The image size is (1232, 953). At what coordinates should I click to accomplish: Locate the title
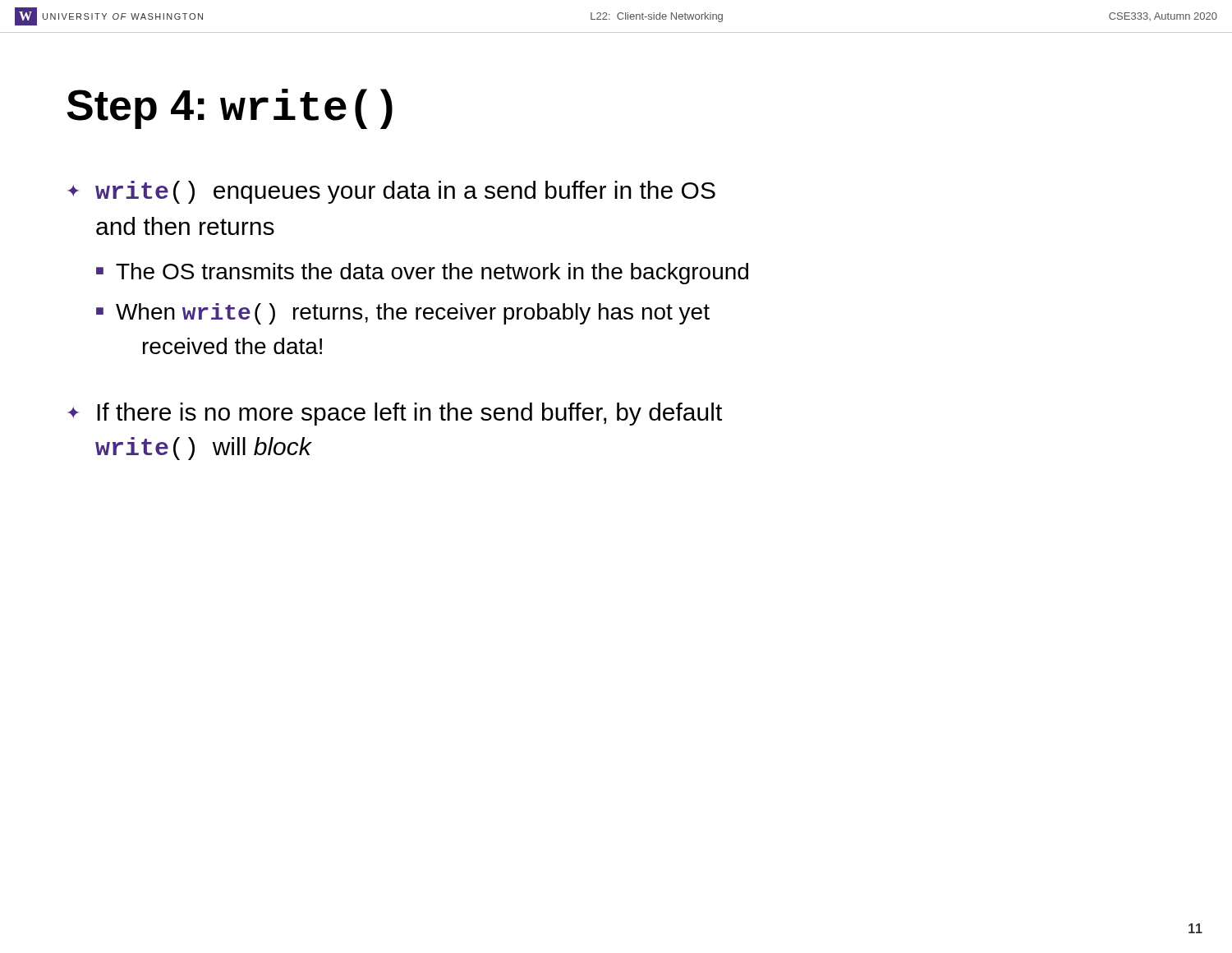point(233,107)
